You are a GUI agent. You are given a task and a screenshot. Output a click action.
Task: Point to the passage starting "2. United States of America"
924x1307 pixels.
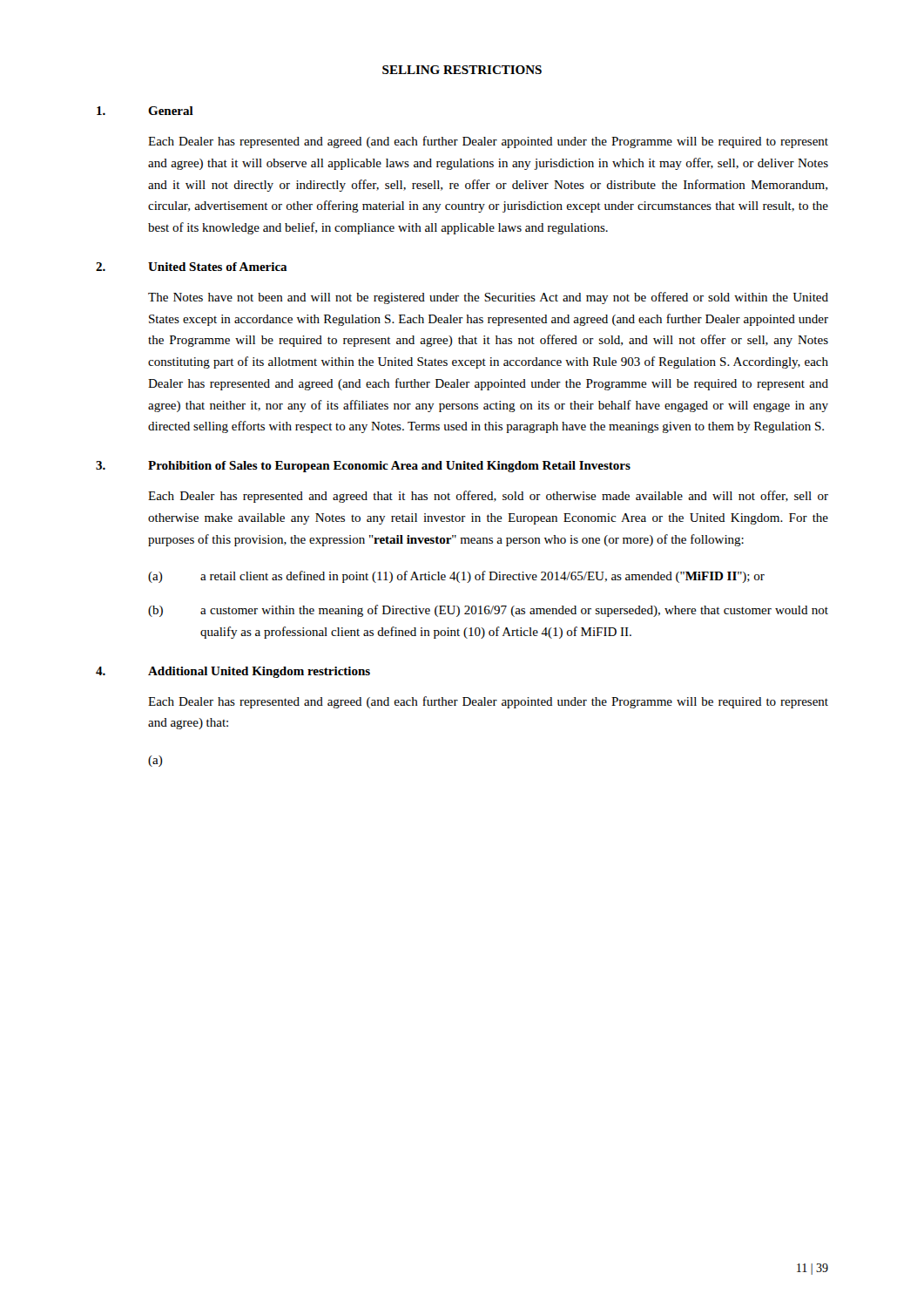(x=191, y=267)
